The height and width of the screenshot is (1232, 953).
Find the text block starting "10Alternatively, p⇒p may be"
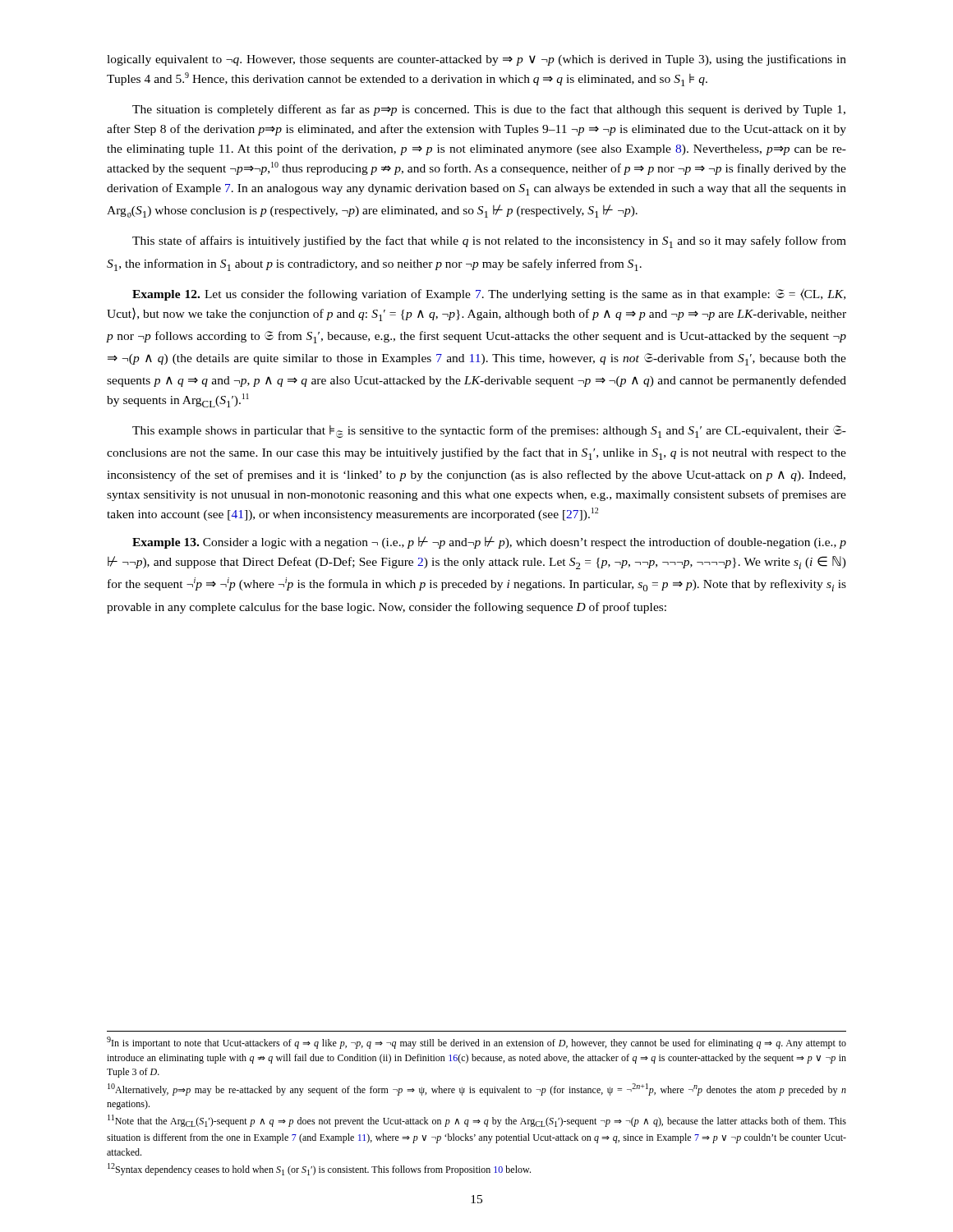(476, 1097)
